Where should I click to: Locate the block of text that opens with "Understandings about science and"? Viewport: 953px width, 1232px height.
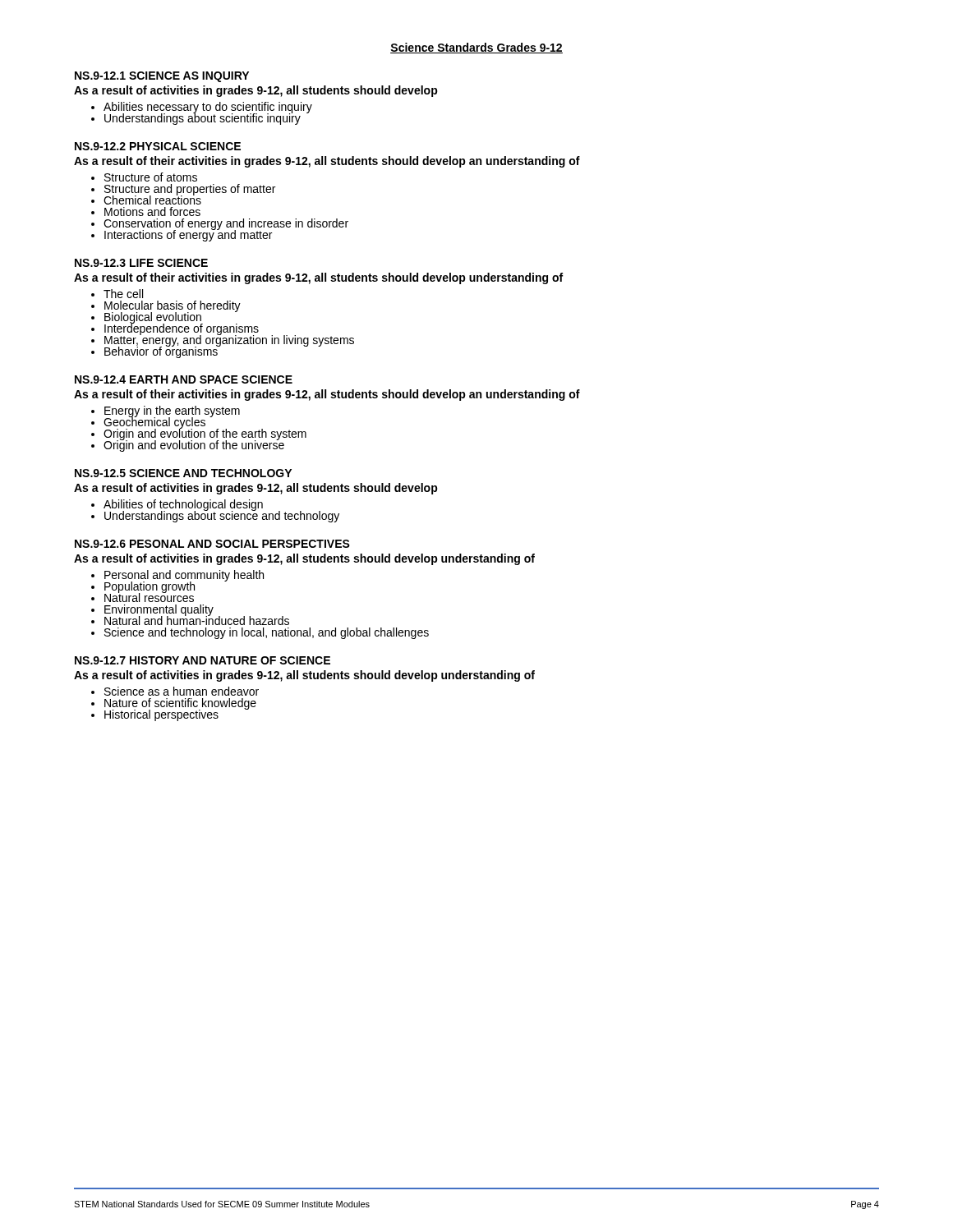coord(215,515)
